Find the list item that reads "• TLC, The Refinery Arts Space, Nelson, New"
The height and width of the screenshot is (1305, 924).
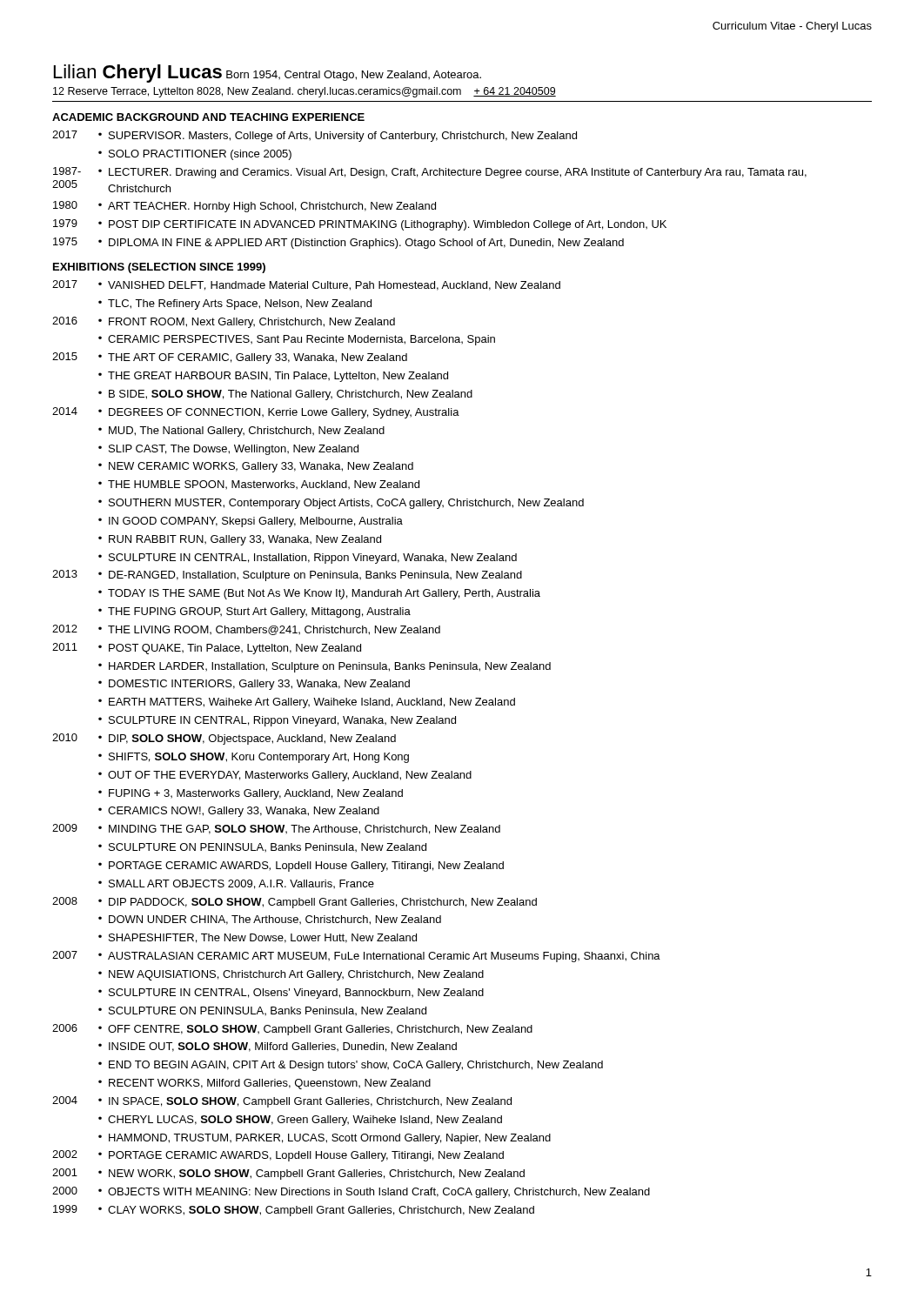point(235,304)
